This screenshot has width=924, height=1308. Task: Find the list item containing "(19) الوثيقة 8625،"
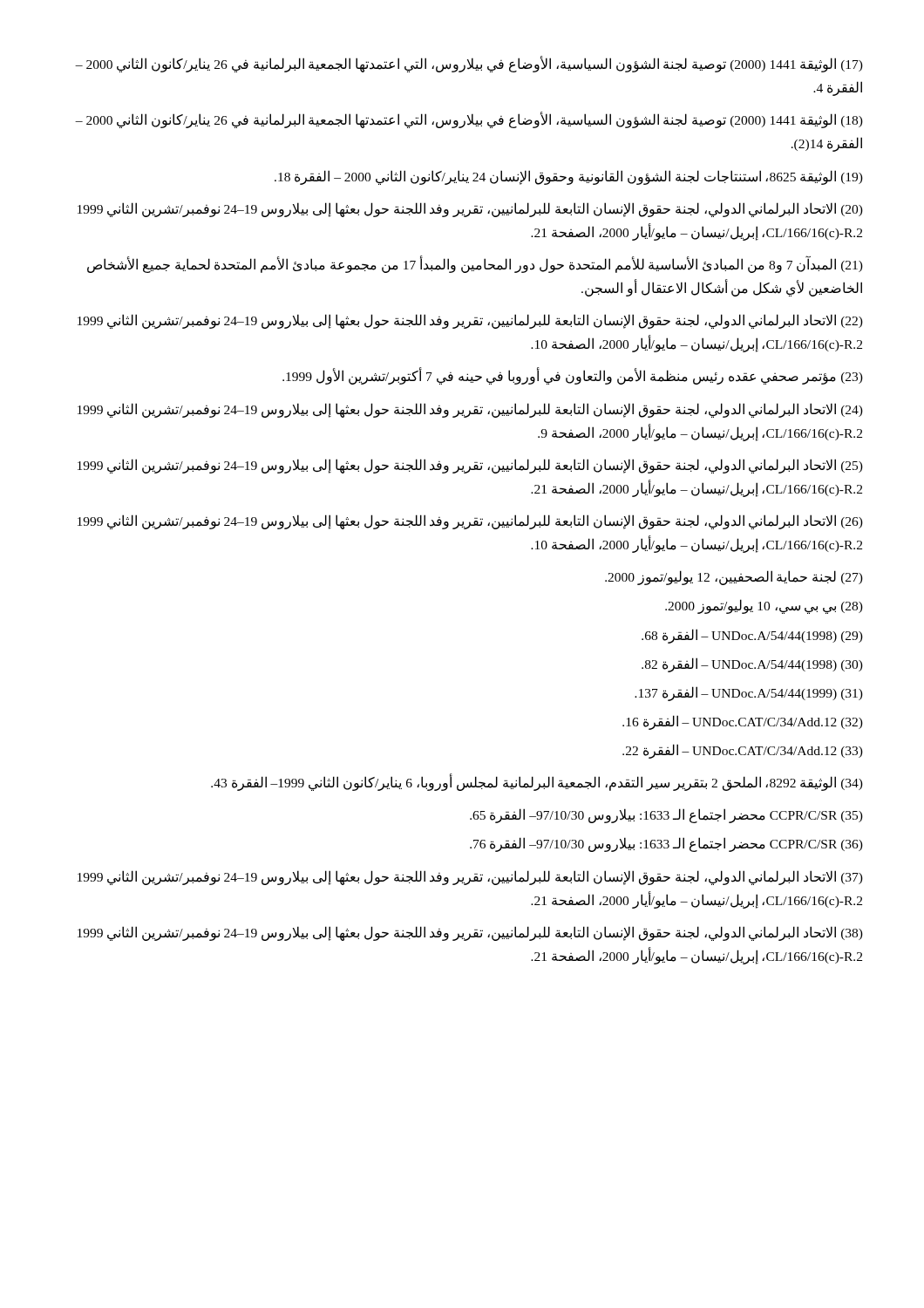[568, 176]
